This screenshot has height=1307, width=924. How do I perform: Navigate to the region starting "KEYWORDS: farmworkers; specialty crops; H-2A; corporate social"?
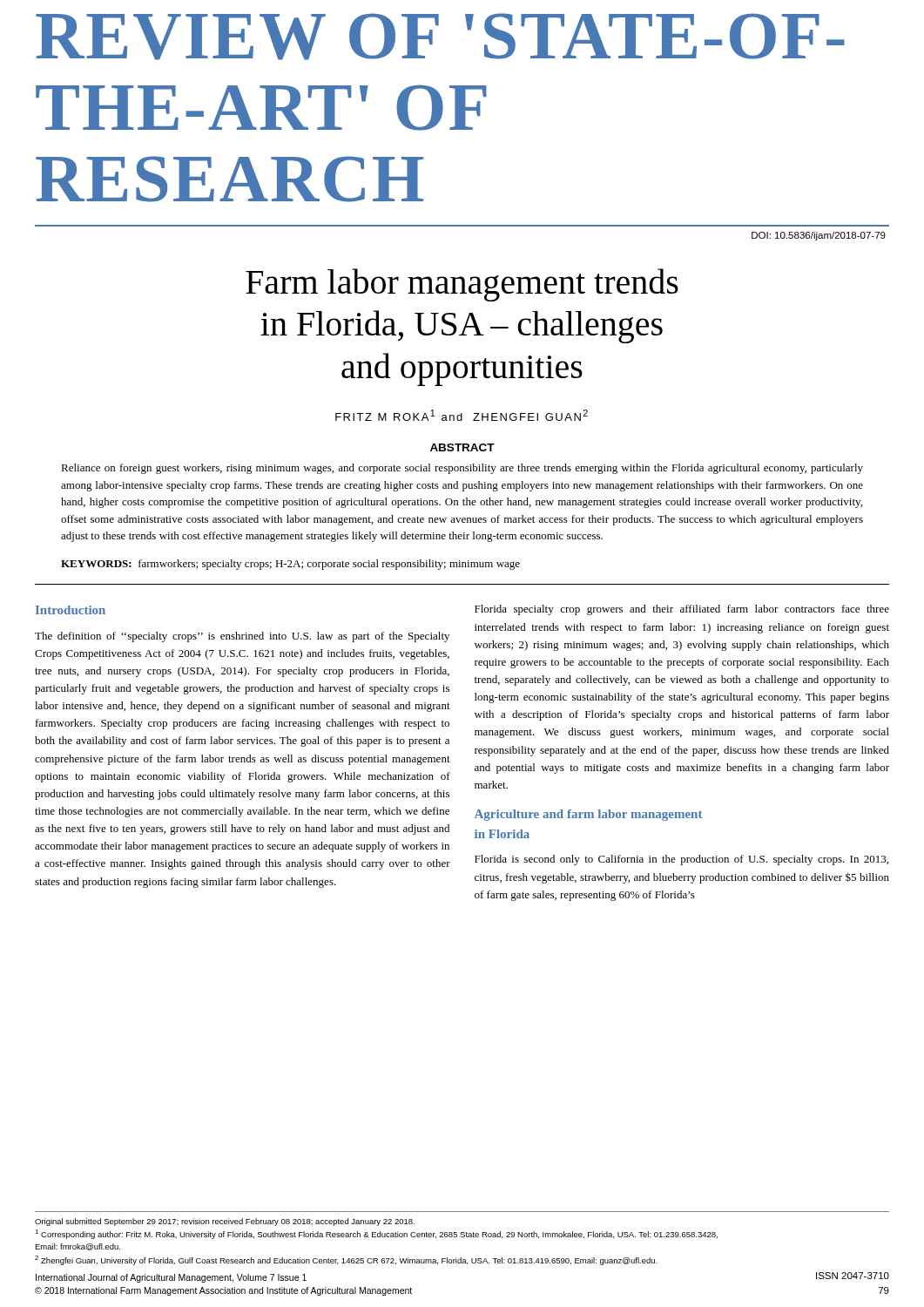tap(462, 563)
